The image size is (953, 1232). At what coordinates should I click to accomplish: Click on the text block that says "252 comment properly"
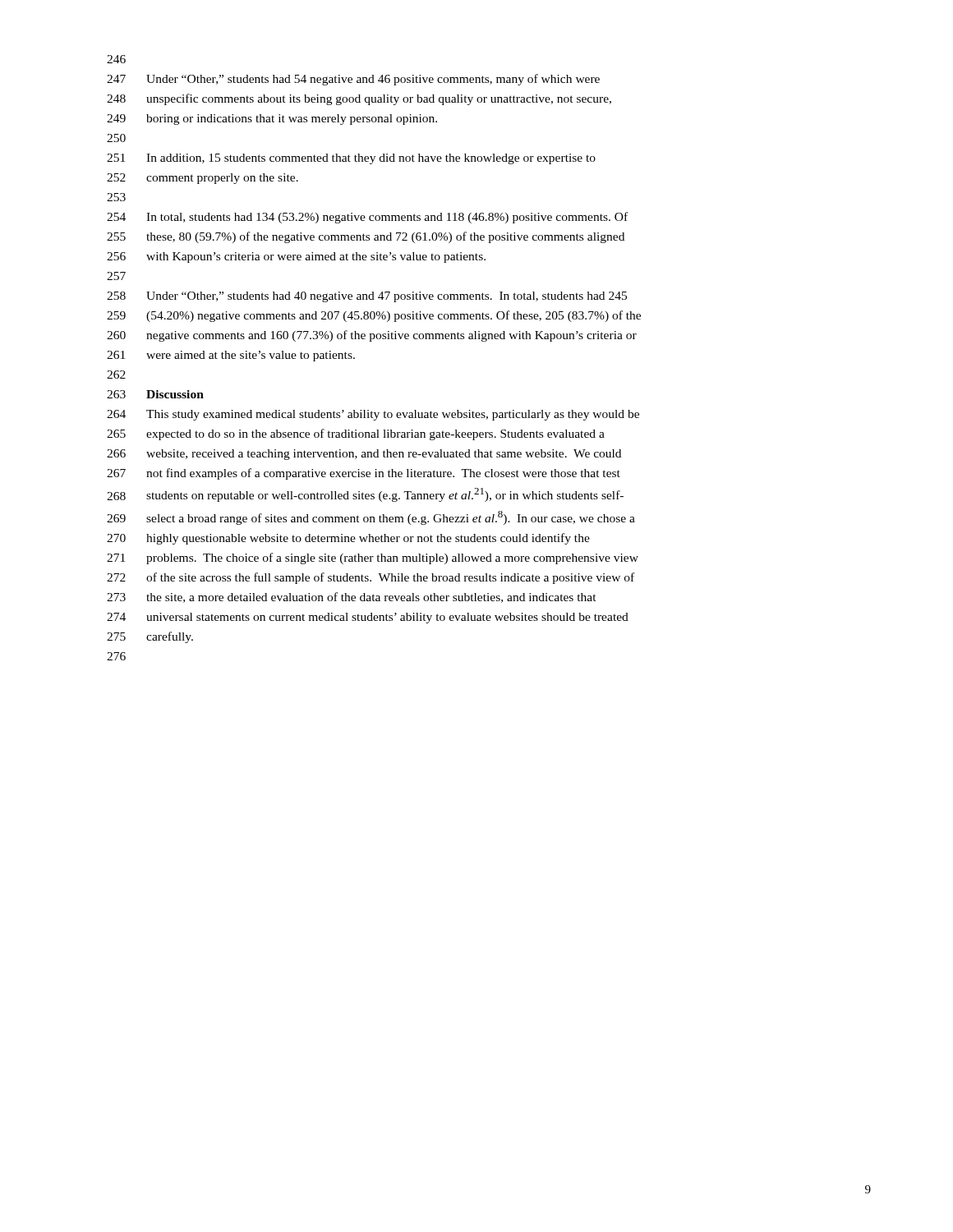[203, 179]
